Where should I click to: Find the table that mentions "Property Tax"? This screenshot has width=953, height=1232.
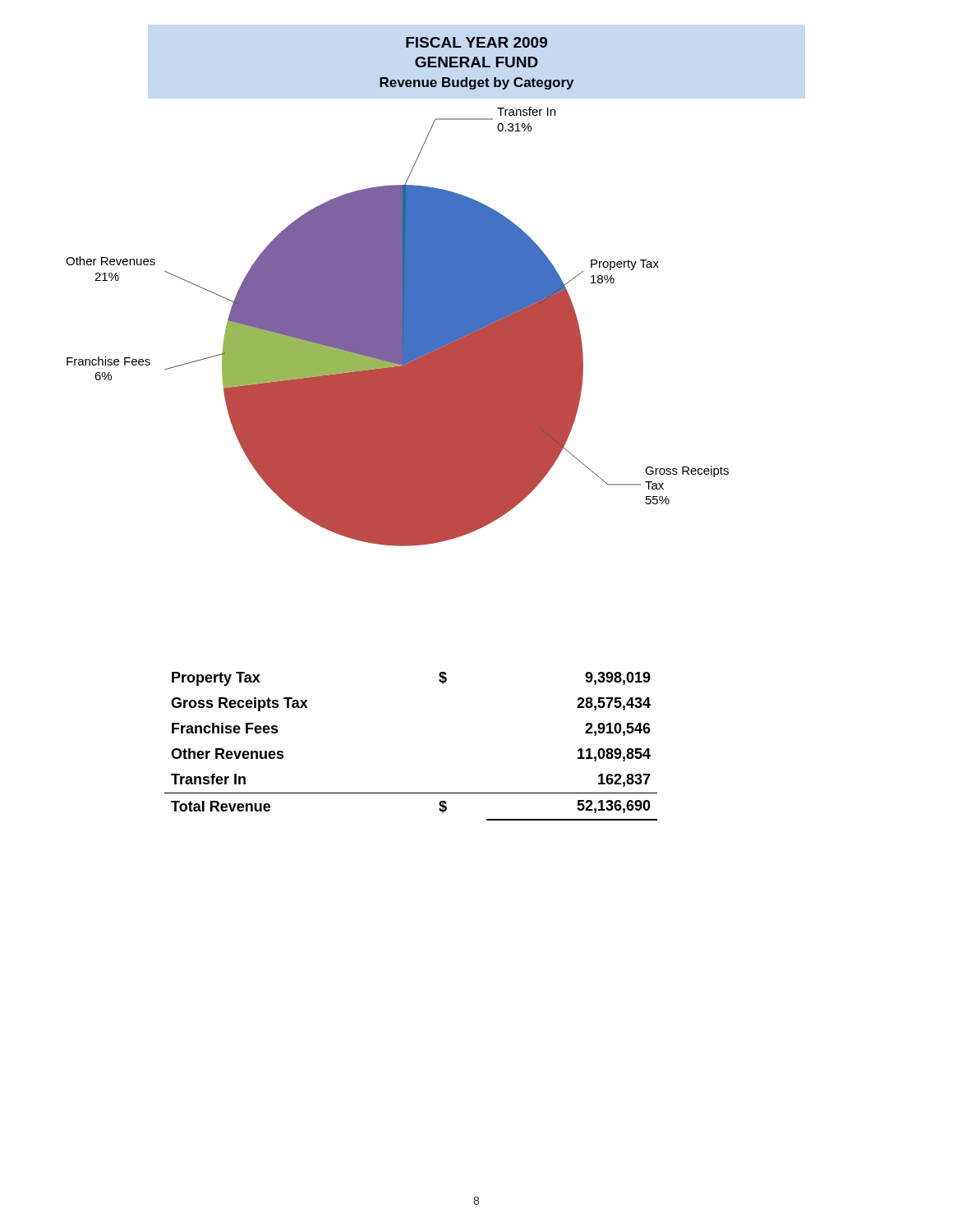point(411,743)
